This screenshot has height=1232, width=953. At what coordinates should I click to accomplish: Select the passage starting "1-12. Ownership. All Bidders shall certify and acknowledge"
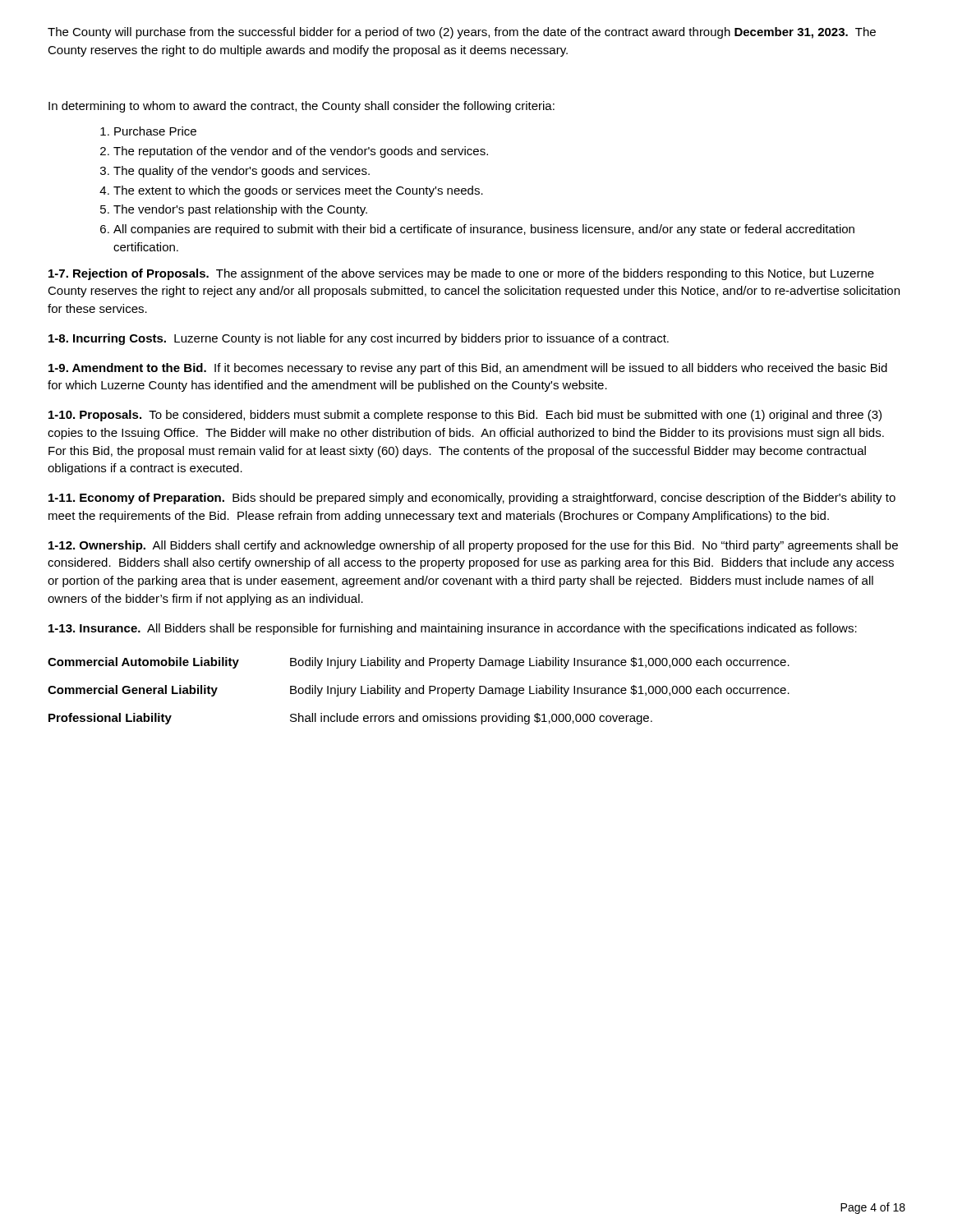pyautogui.click(x=473, y=571)
